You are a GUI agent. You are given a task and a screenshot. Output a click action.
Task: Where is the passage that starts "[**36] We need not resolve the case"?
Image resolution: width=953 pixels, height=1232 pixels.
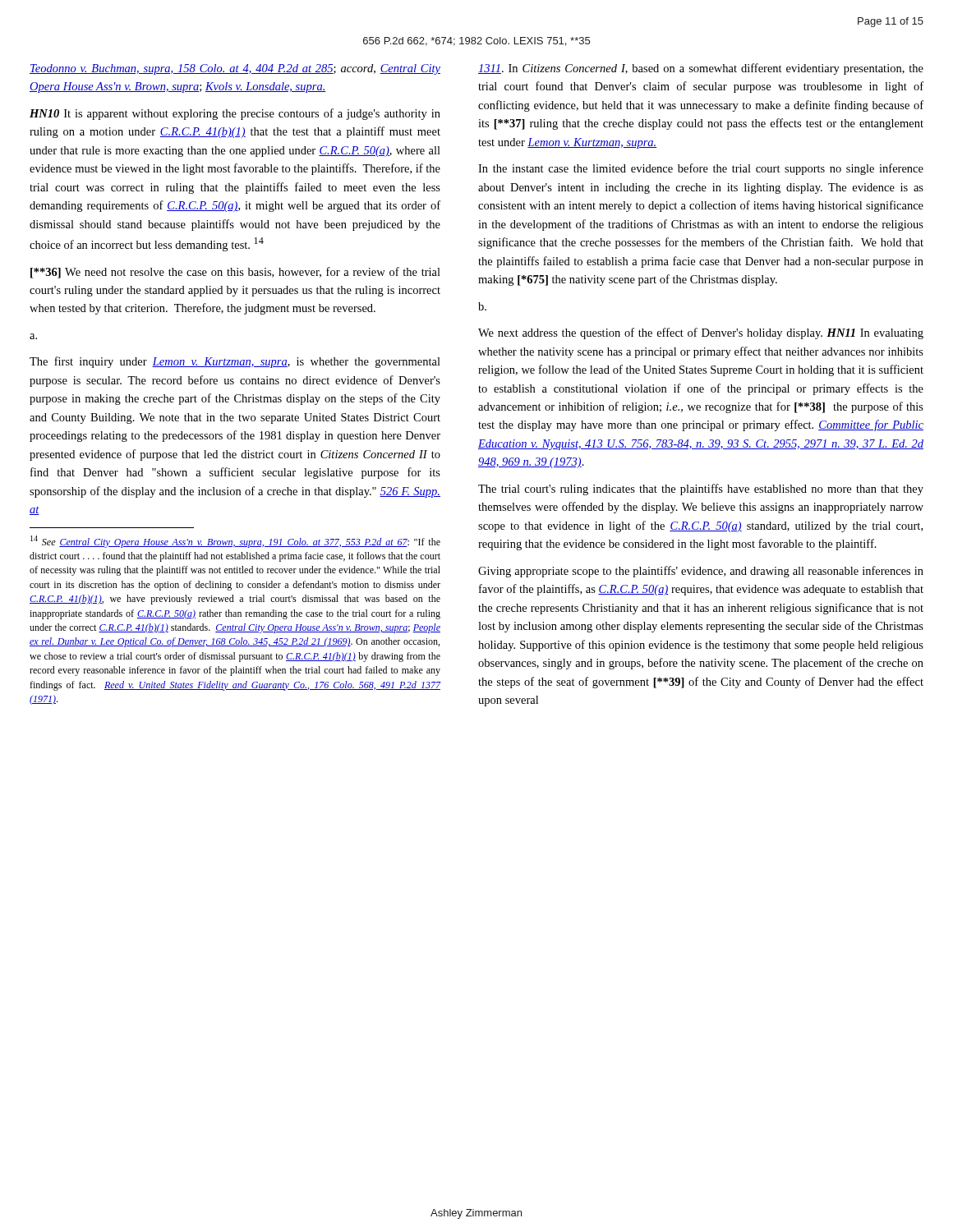tap(235, 290)
